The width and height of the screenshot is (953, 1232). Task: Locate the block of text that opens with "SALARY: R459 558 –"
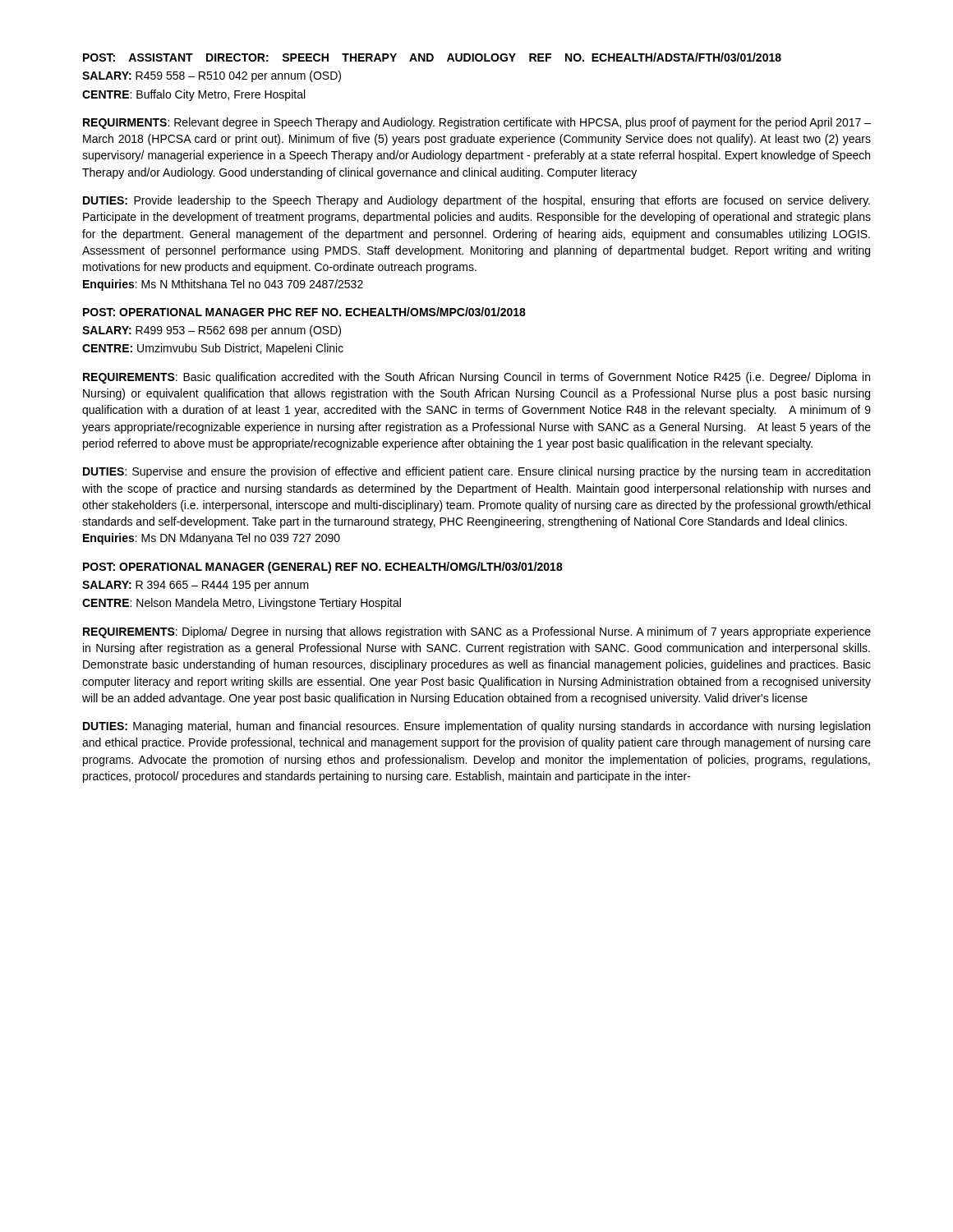point(212,76)
